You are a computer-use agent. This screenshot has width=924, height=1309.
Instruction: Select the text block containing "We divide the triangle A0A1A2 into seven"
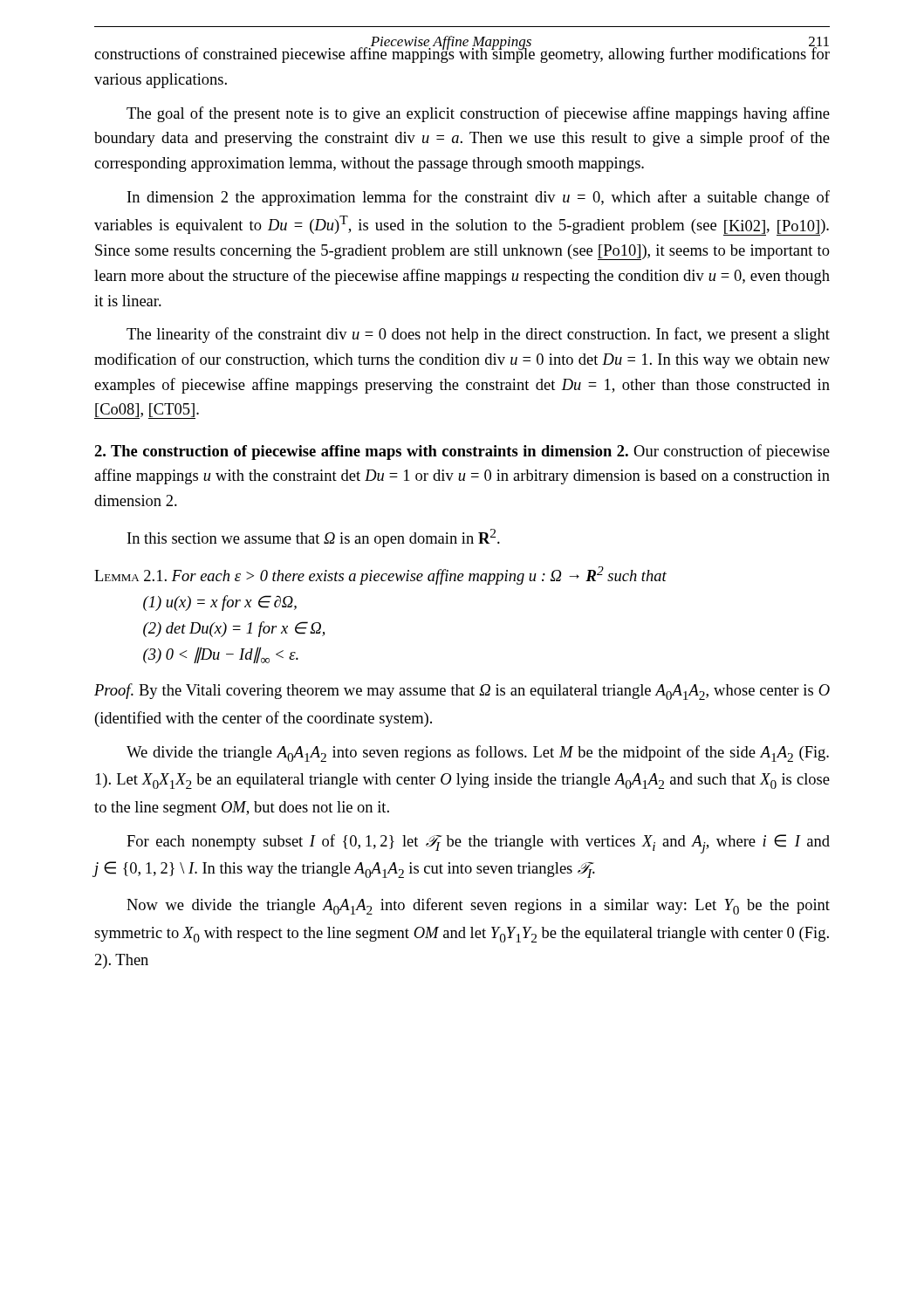coord(462,780)
